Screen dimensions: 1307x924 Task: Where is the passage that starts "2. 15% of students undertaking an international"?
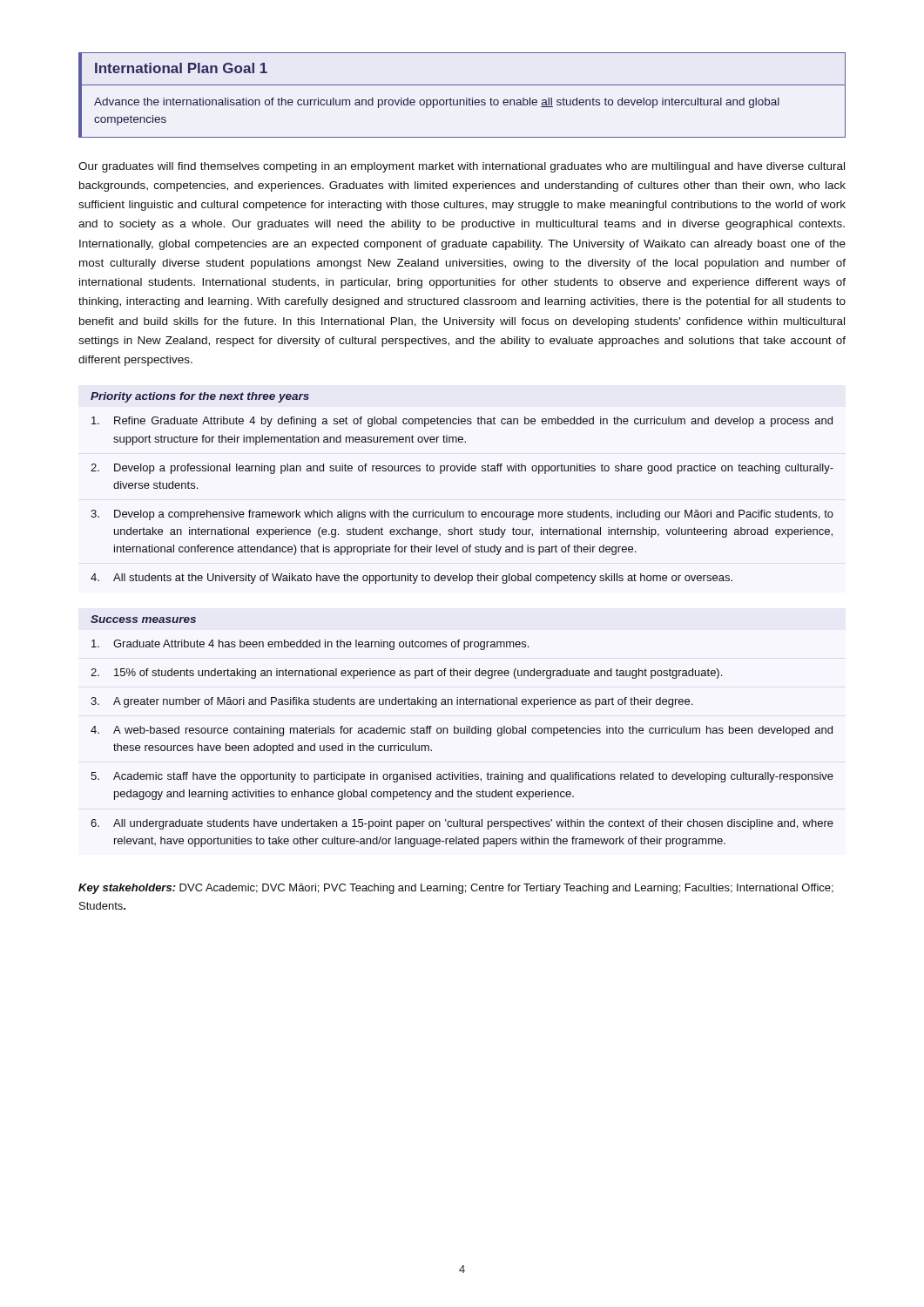point(462,672)
